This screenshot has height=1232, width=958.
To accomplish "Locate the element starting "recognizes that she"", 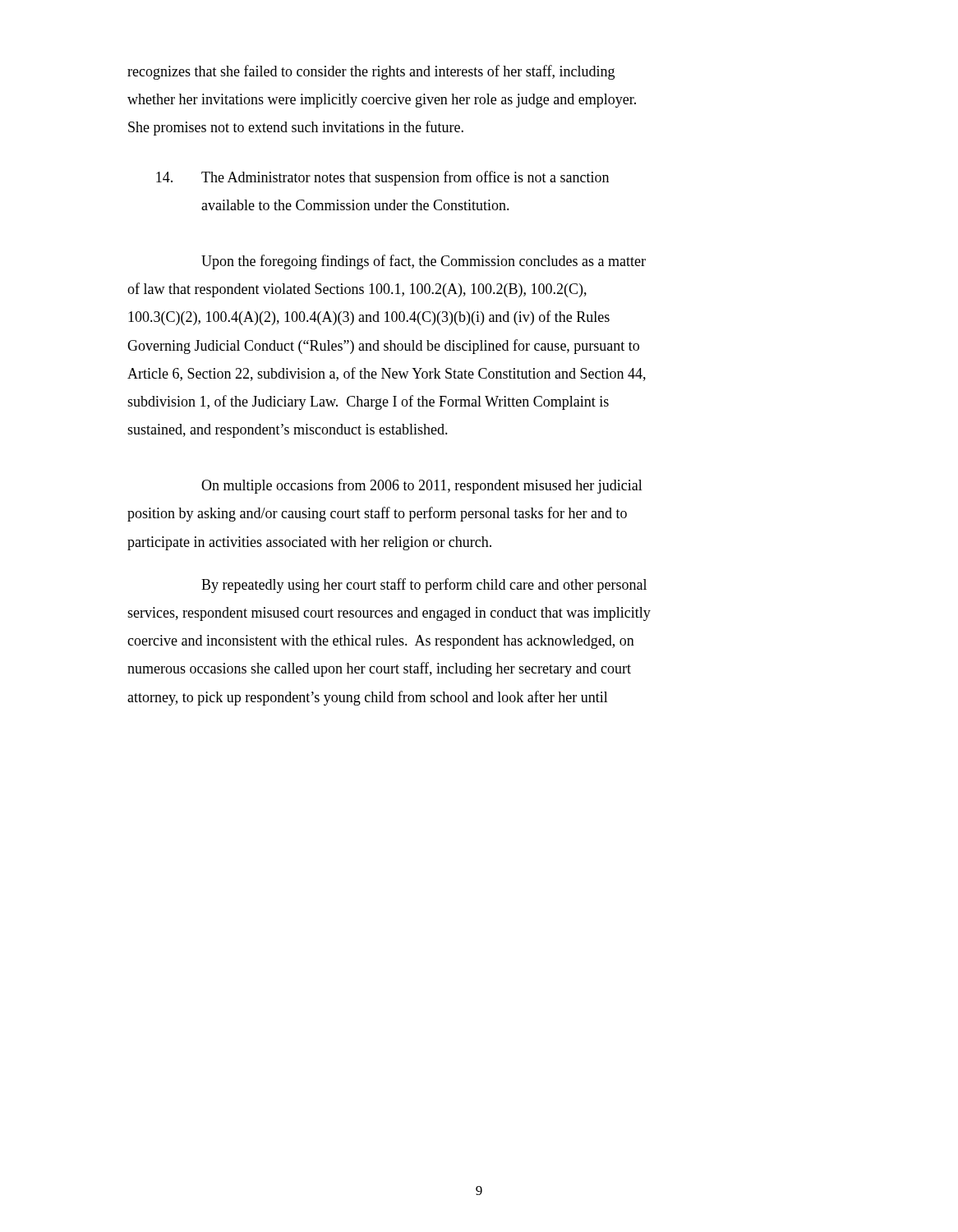I will click(x=479, y=100).
